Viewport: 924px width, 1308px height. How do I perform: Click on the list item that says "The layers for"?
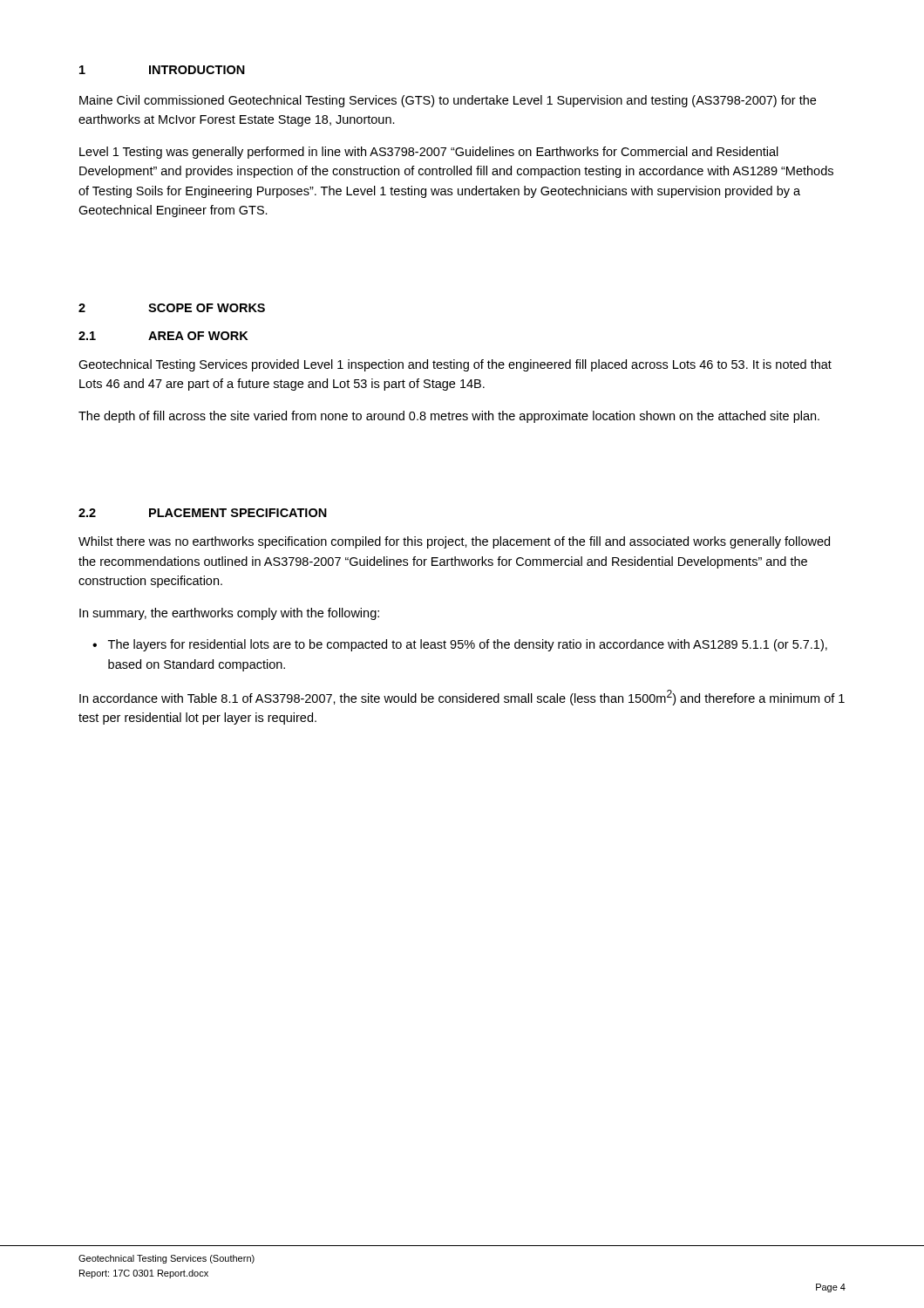click(x=477, y=655)
